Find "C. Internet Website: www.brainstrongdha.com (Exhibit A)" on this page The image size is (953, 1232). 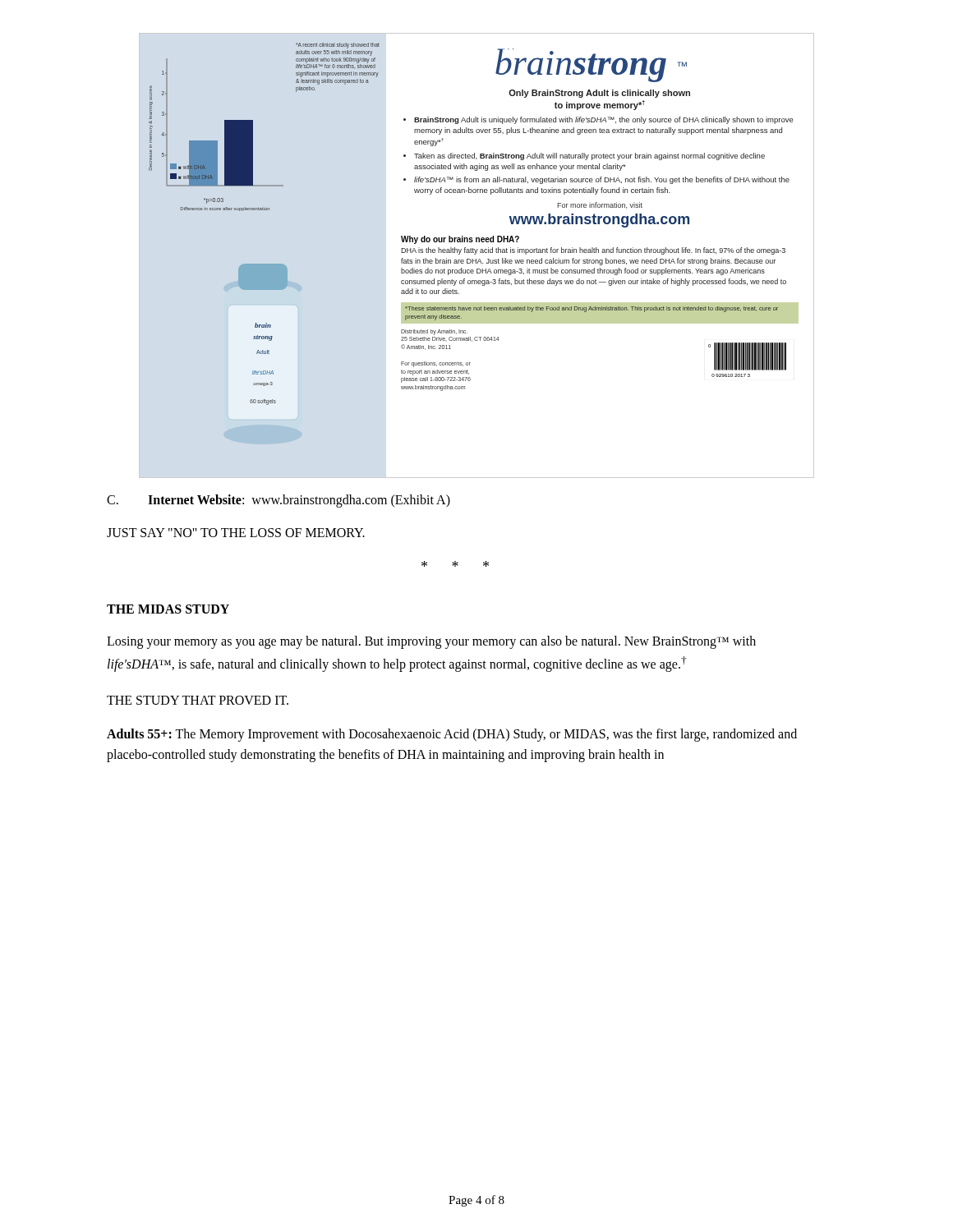279,500
